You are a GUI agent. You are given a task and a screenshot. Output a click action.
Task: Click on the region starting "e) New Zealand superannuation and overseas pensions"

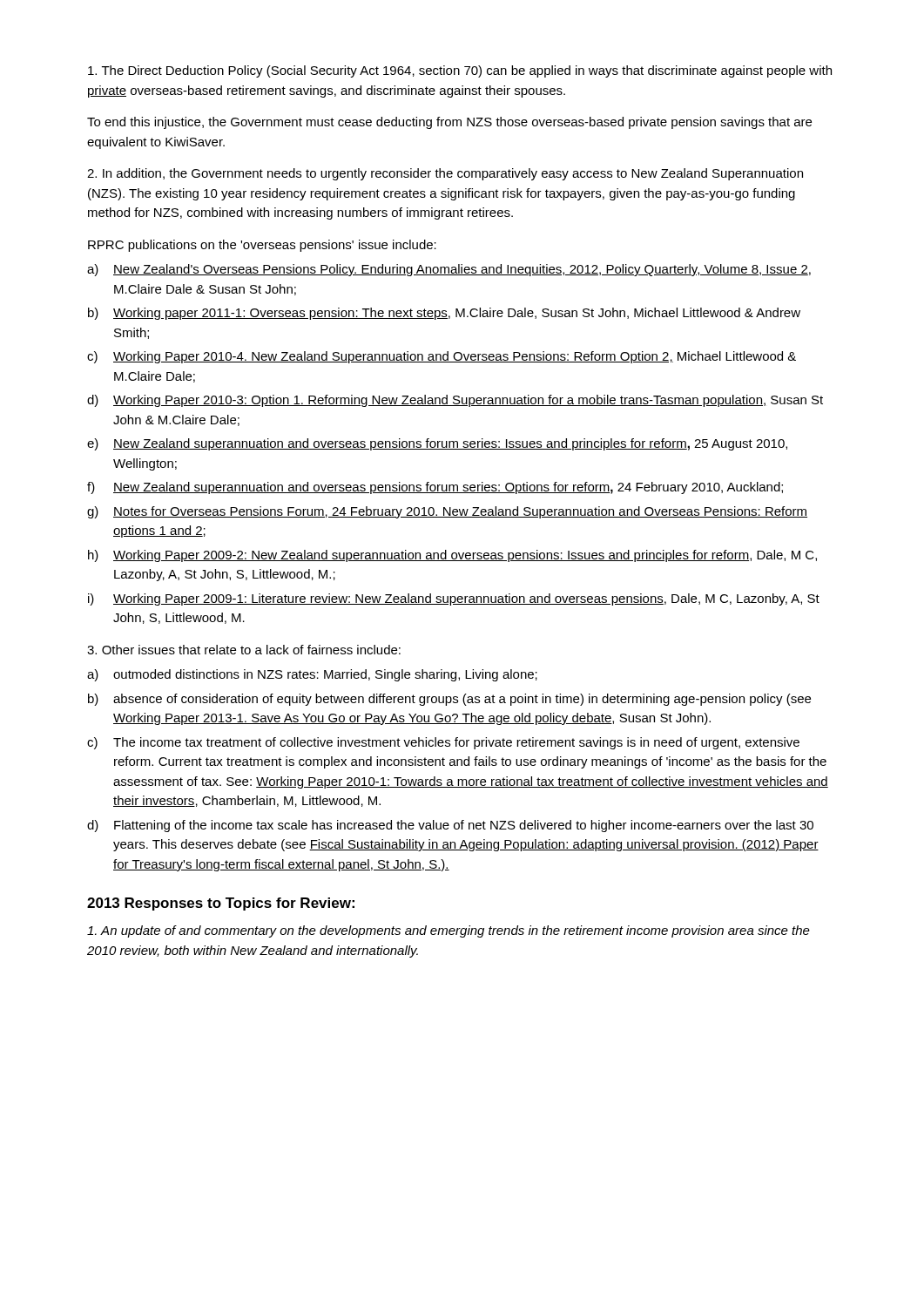[x=462, y=454]
